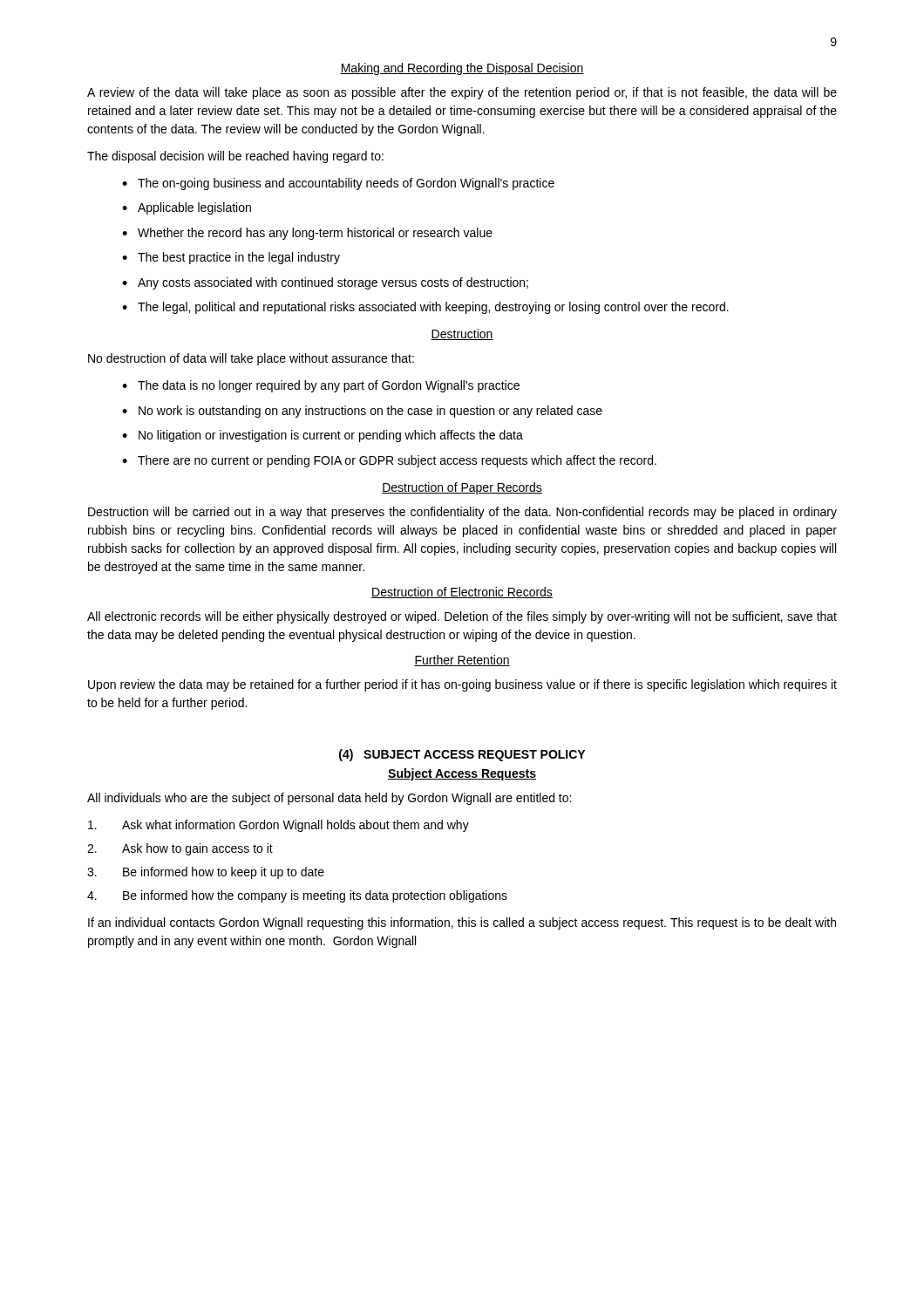The height and width of the screenshot is (1308, 924).
Task: Find the block starting "All individuals who are the subject of personal"
Action: pyautogui.click(x=330, y=798)
